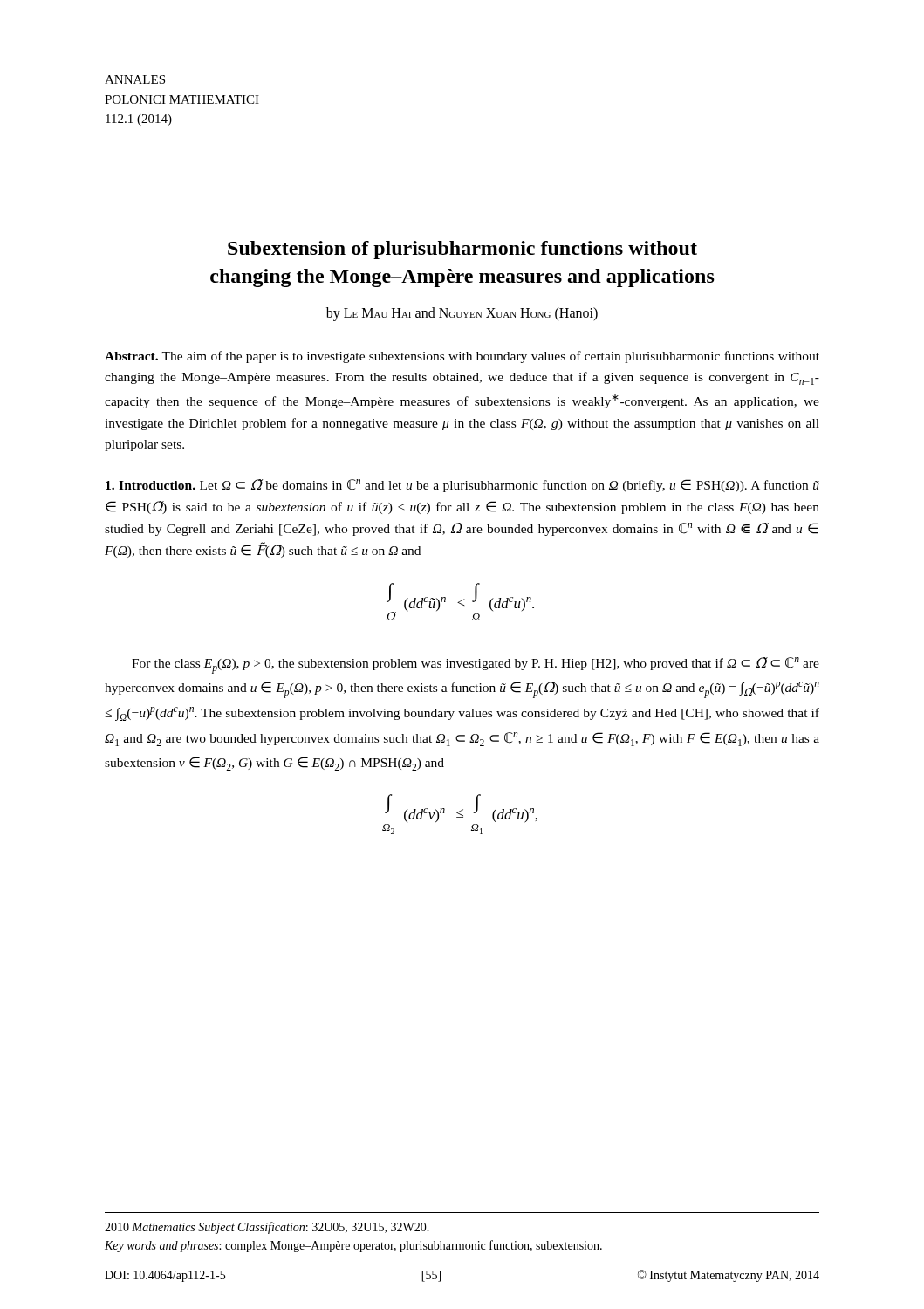924x1309 pixels.
Task: Where is the passage that starts "2010 Mathematics Subject Classification: 32U05, 32U15,"?
Action: tap(354, 1237)
